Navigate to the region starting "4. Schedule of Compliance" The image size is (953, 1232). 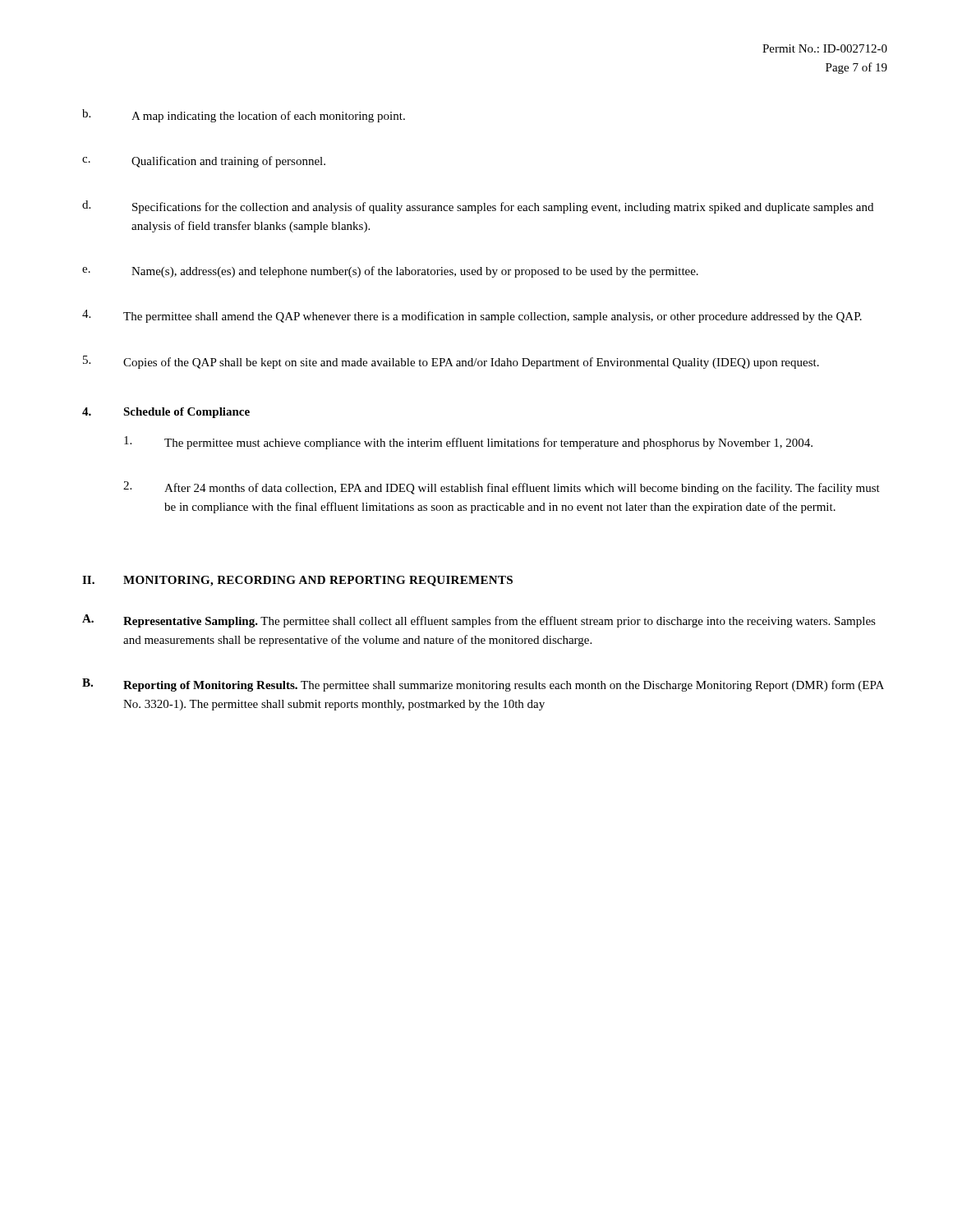(166, 412)
